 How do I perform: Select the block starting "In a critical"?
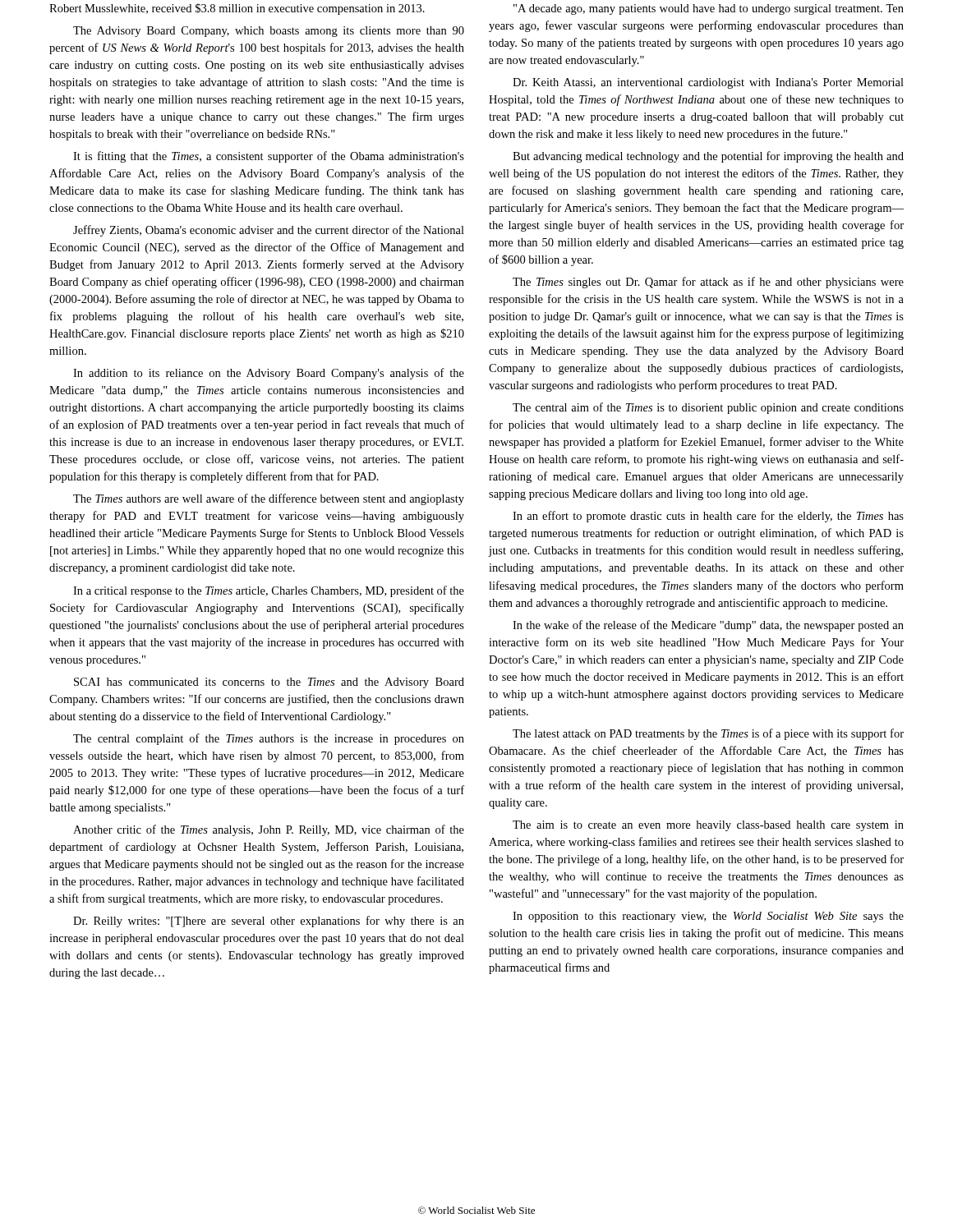coord(257,625)
